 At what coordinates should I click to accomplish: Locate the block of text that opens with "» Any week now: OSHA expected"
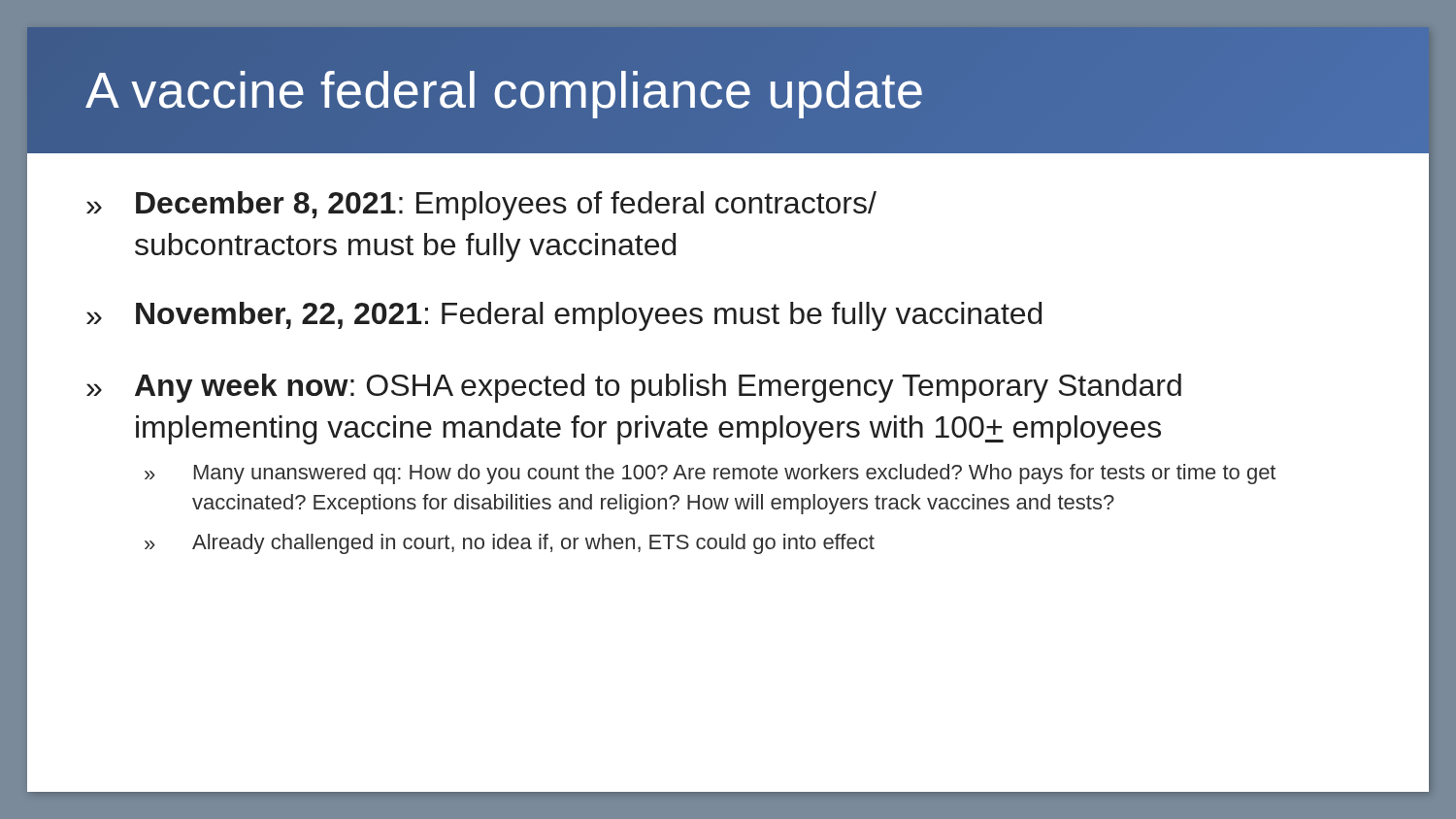(728, 462)
